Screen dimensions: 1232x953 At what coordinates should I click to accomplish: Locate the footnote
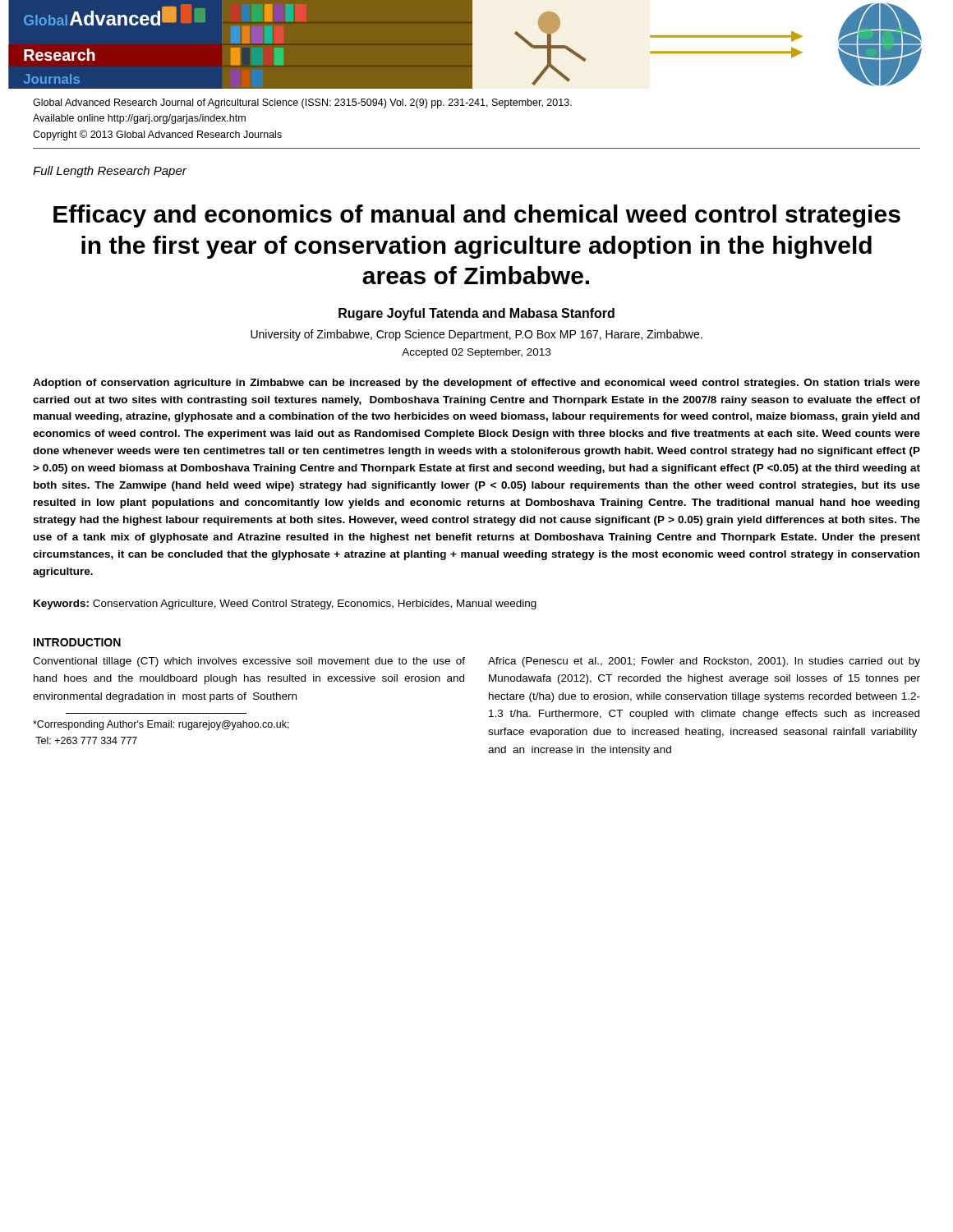[161, 733]
